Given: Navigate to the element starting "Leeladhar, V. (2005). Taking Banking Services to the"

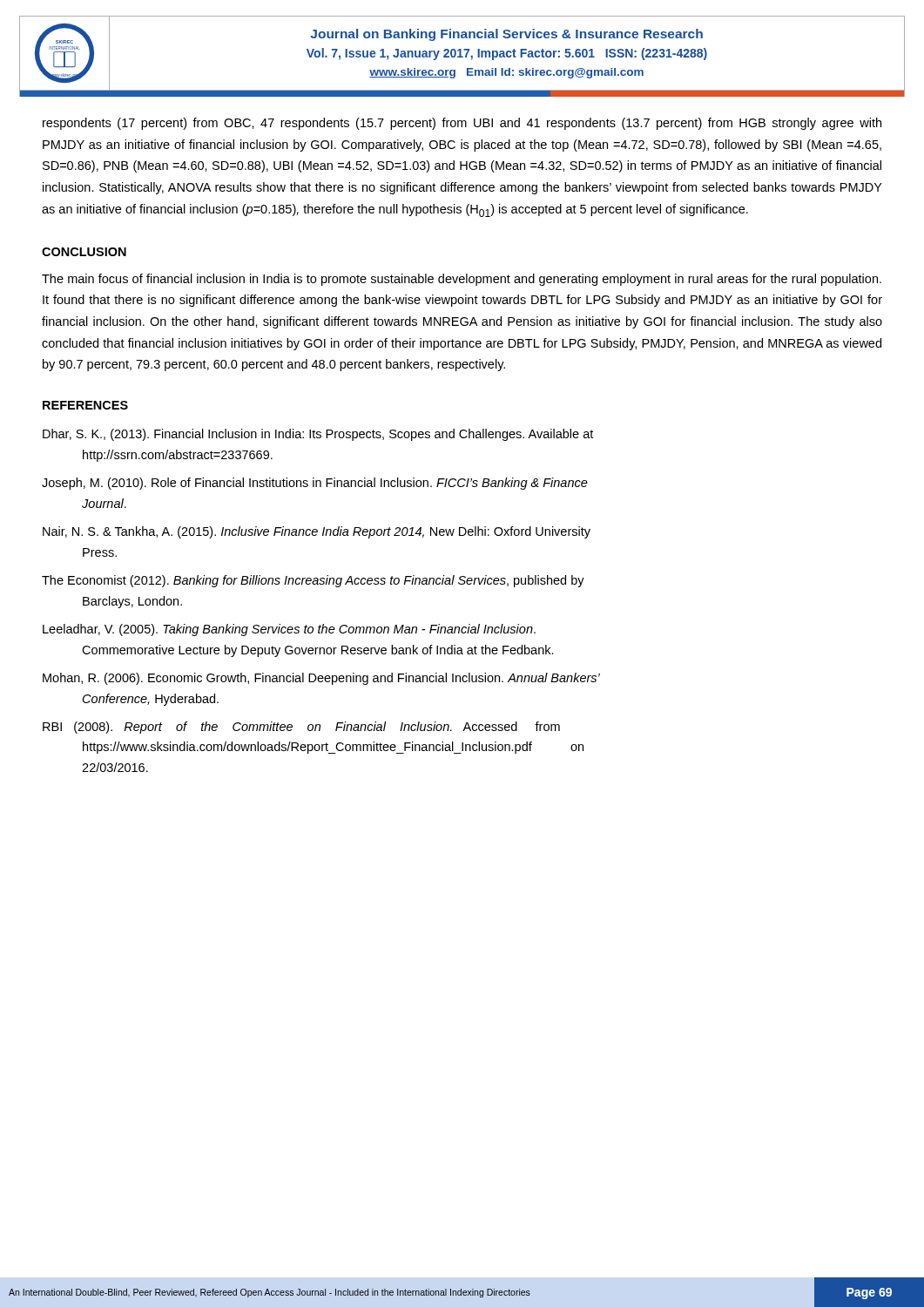Looking at the screenshot, I should pyautogui.click(x=298, y=640).
